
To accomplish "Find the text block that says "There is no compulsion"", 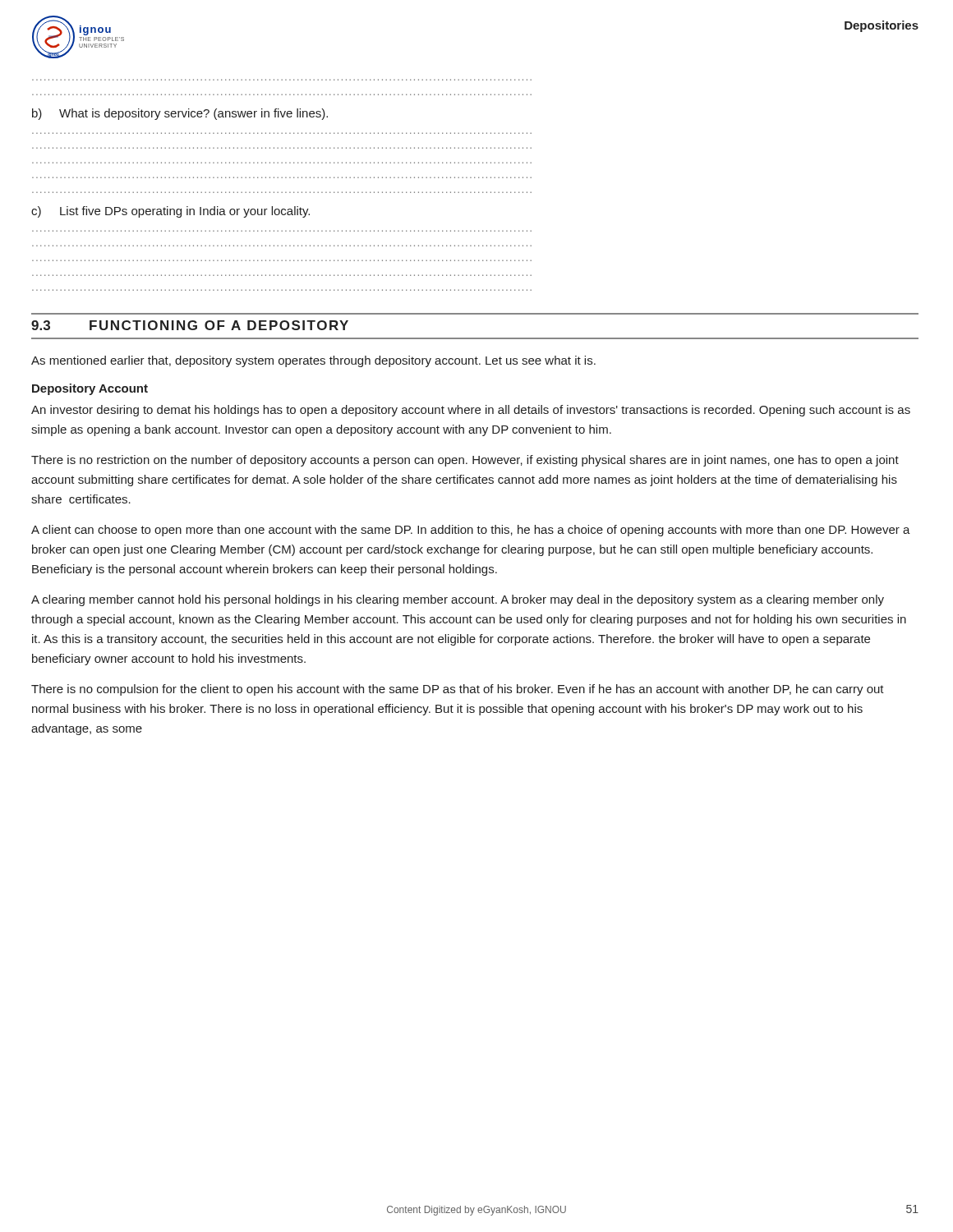I will pyautogui.click(x=457, y=708).
